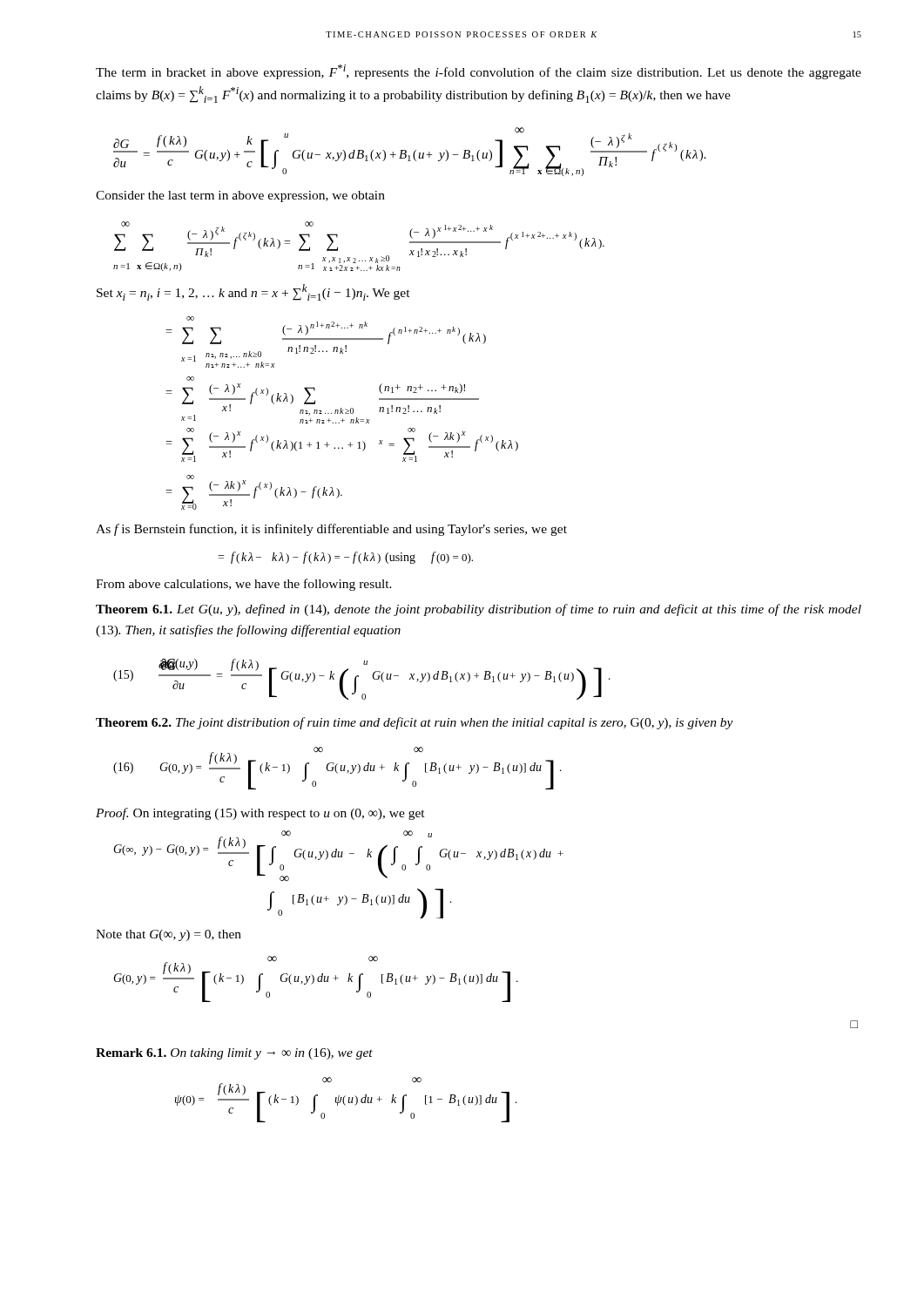Viewport: 924px width, 1307px height.
Task: Click the passage that begins "Proof. On integrating (15) with respect to u"
Action: (260, 813)
